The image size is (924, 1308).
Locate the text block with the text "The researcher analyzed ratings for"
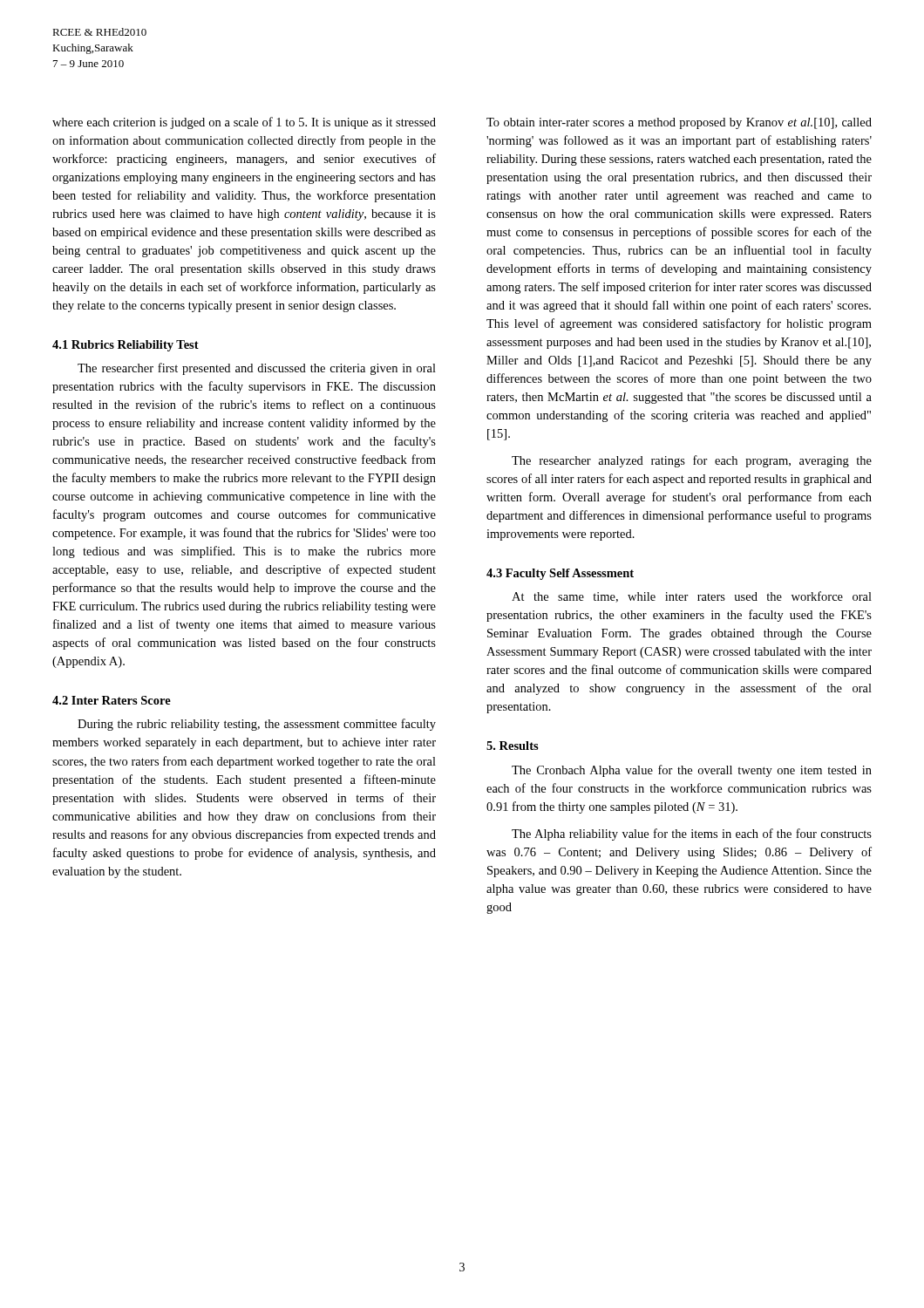point(679,498)
